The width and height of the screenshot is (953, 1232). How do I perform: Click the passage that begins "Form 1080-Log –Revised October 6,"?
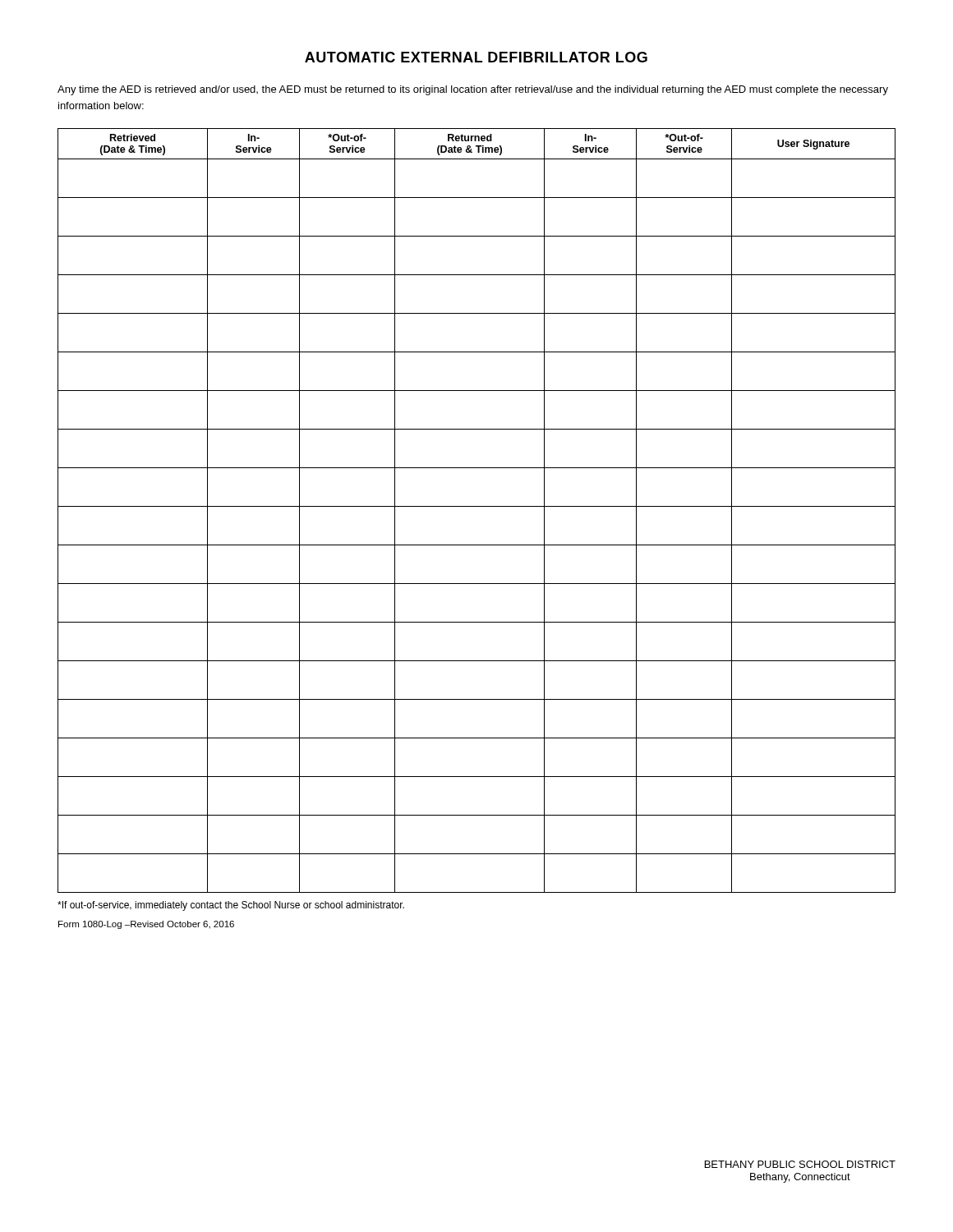pyautogui.click(x=146, y=924)
